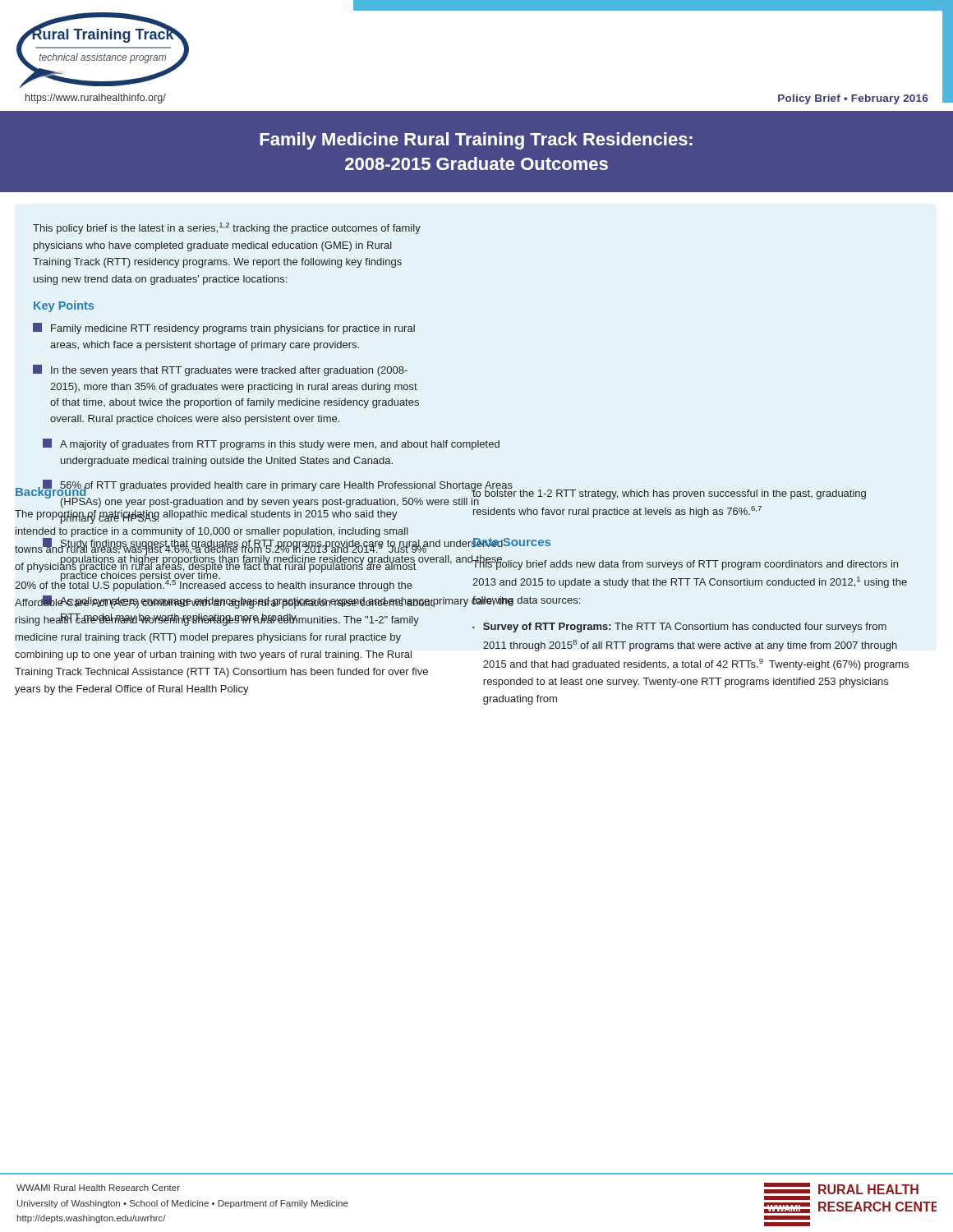Where is the passage that starts "Study findings suggest that graduates of RTT"?
953x1232 pixels.
pyautogui.click(x=280, y=560)
